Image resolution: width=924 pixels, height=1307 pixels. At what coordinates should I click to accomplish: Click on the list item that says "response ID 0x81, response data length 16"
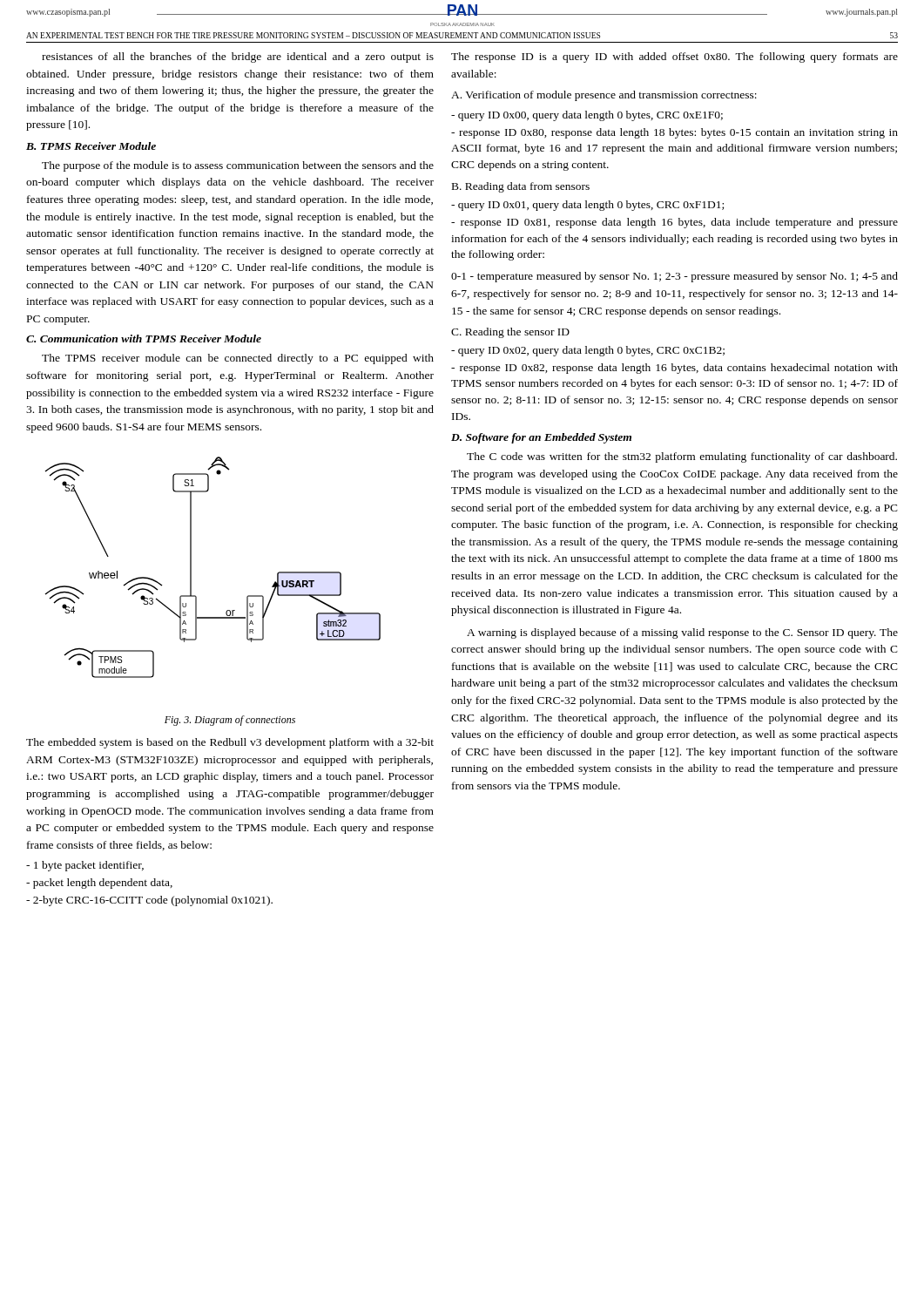674,238
